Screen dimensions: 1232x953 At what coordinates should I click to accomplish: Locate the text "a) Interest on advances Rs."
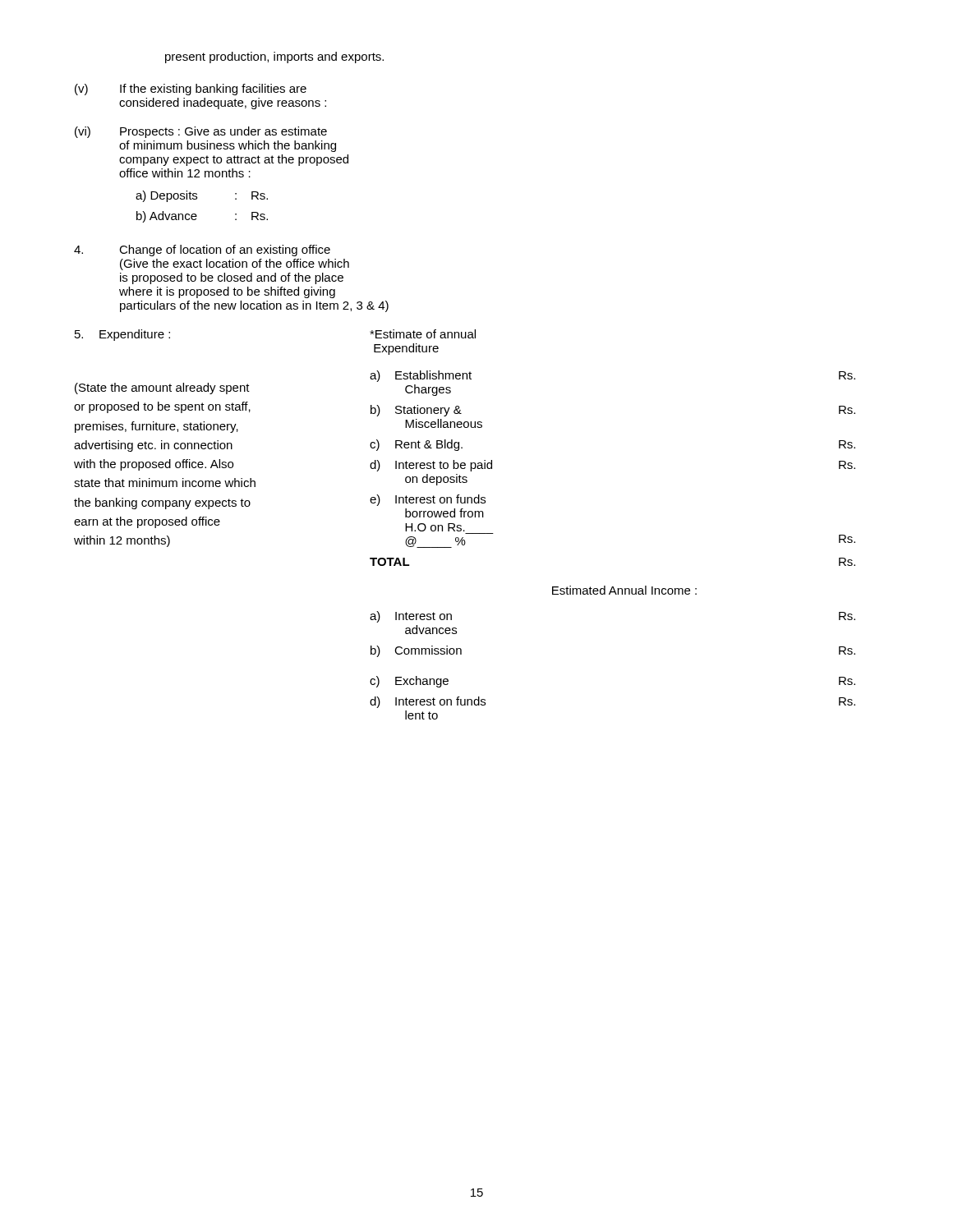click(420, 616)
